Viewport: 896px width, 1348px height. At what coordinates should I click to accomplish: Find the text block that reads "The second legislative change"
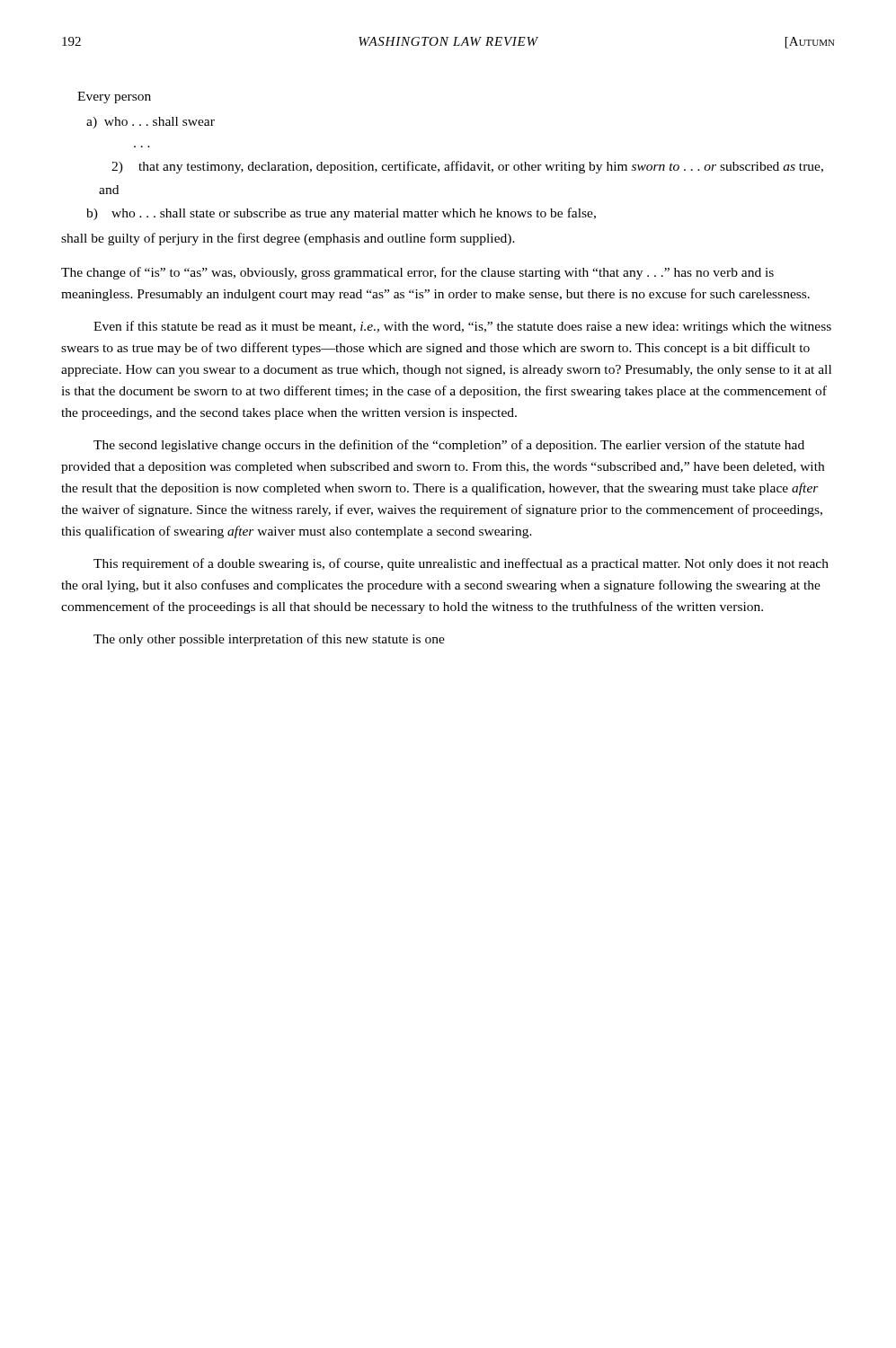tap(443, 488)
